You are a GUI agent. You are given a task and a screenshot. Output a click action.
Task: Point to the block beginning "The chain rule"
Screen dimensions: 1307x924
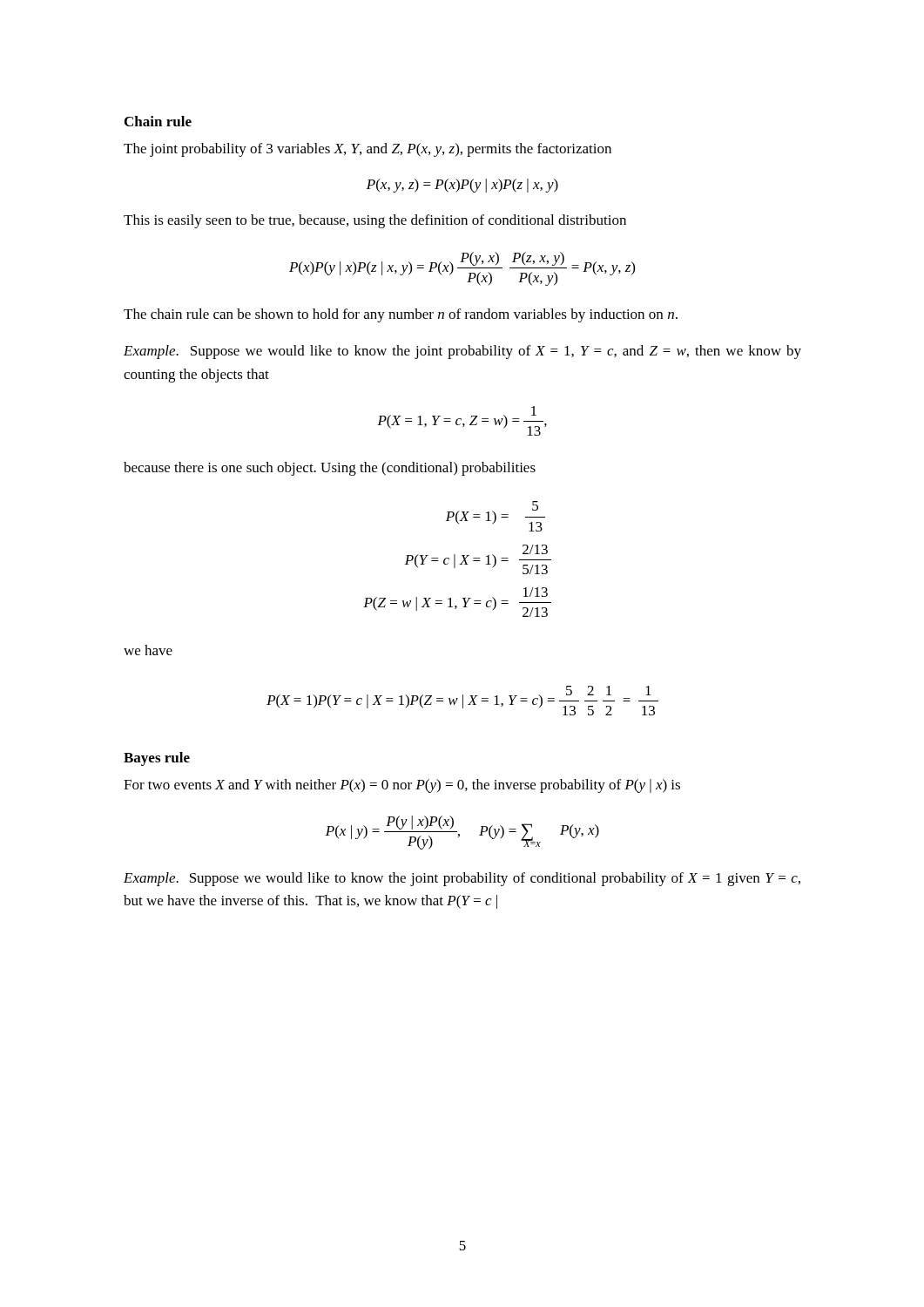pyautogui.click(x=401, y=314)
